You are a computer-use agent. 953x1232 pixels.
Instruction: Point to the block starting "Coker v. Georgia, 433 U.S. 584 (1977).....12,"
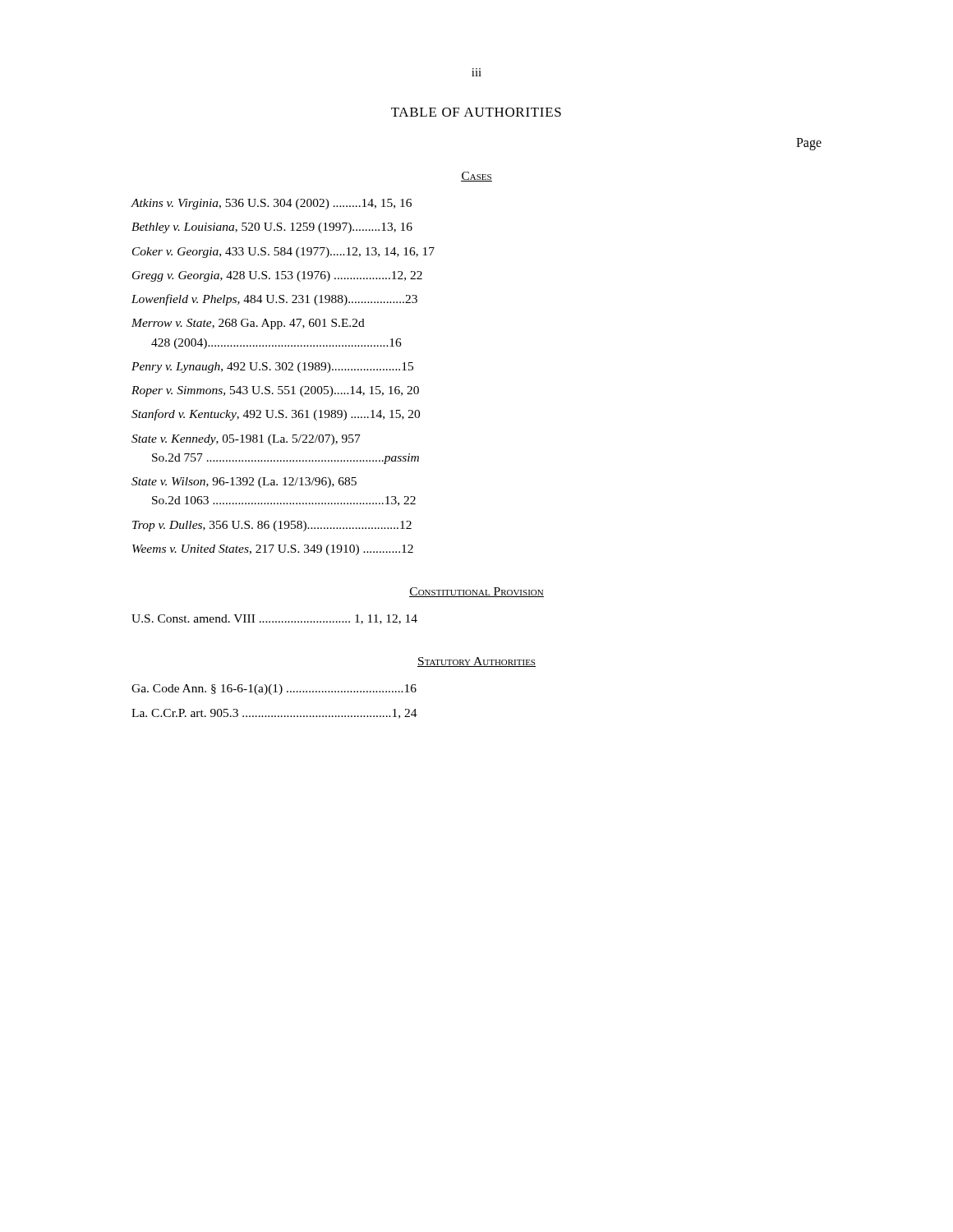(283, 251)
